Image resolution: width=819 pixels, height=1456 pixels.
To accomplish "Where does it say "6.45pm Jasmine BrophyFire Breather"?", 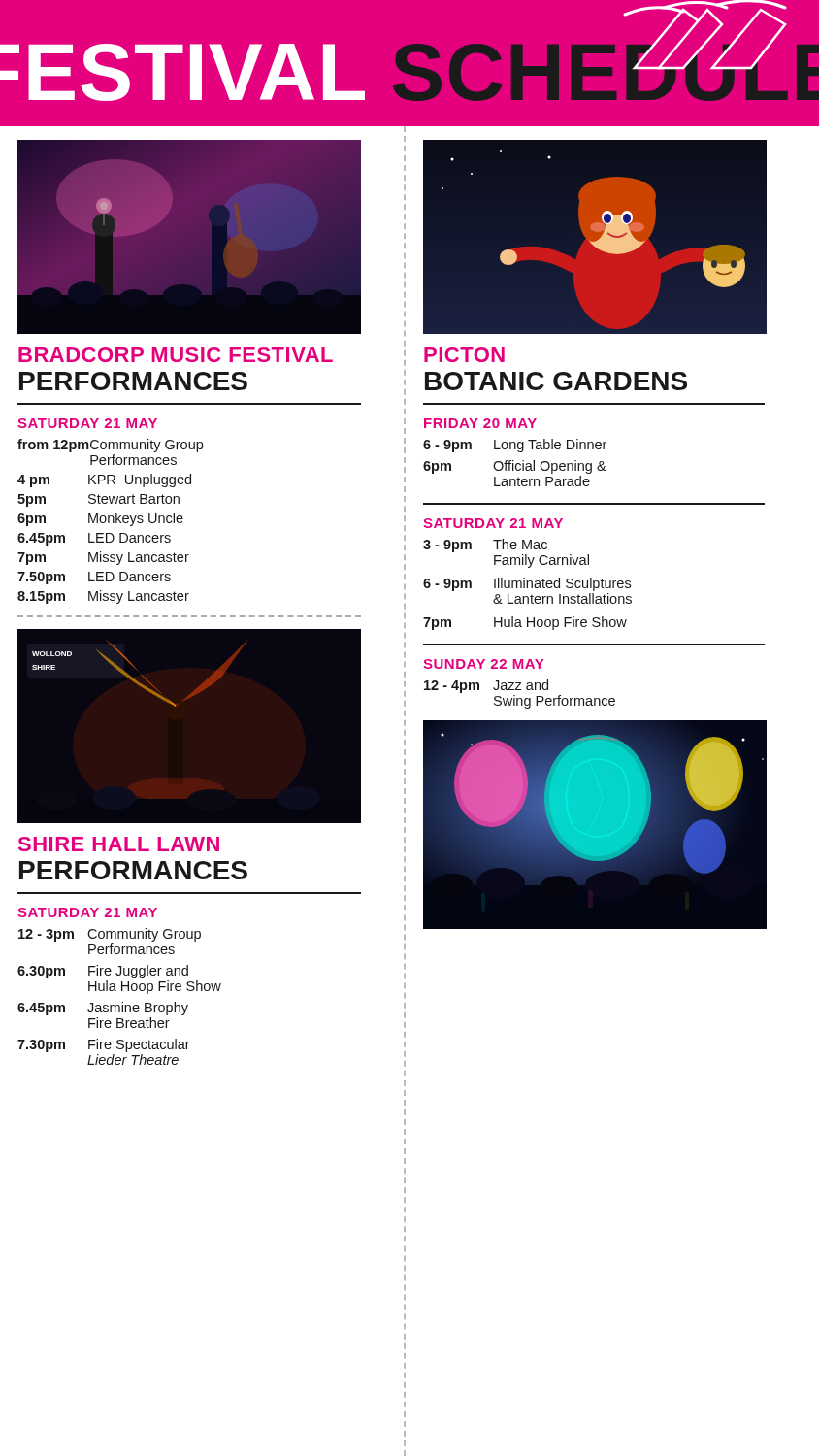I will coord(189,1015).
